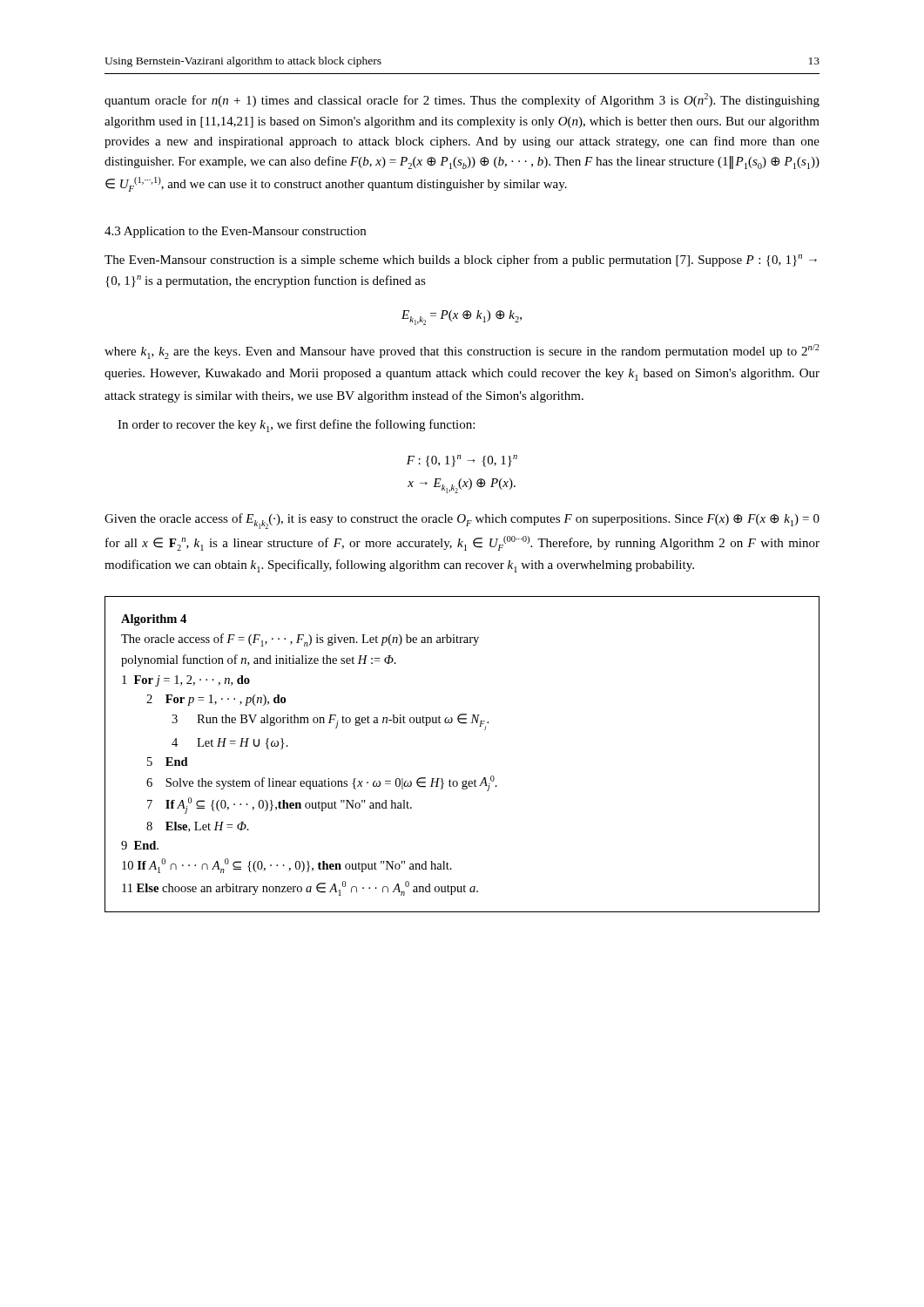924x1307 pixels.
Task: Navigate to the text starting "Ek1,k2 = P(x ⊕"
Action: (x=462, y=317)
